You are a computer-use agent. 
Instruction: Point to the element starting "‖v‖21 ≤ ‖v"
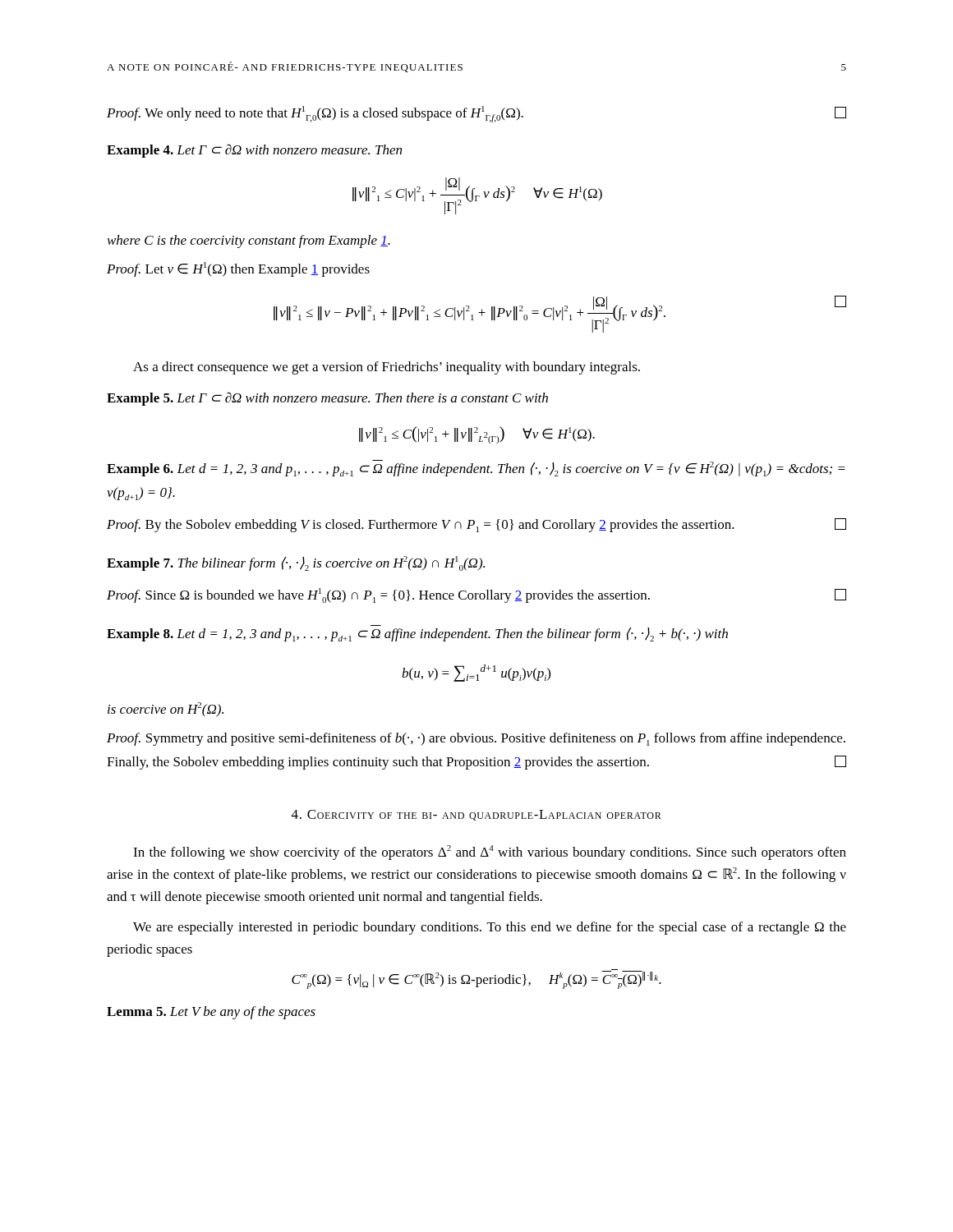[559, 314]
